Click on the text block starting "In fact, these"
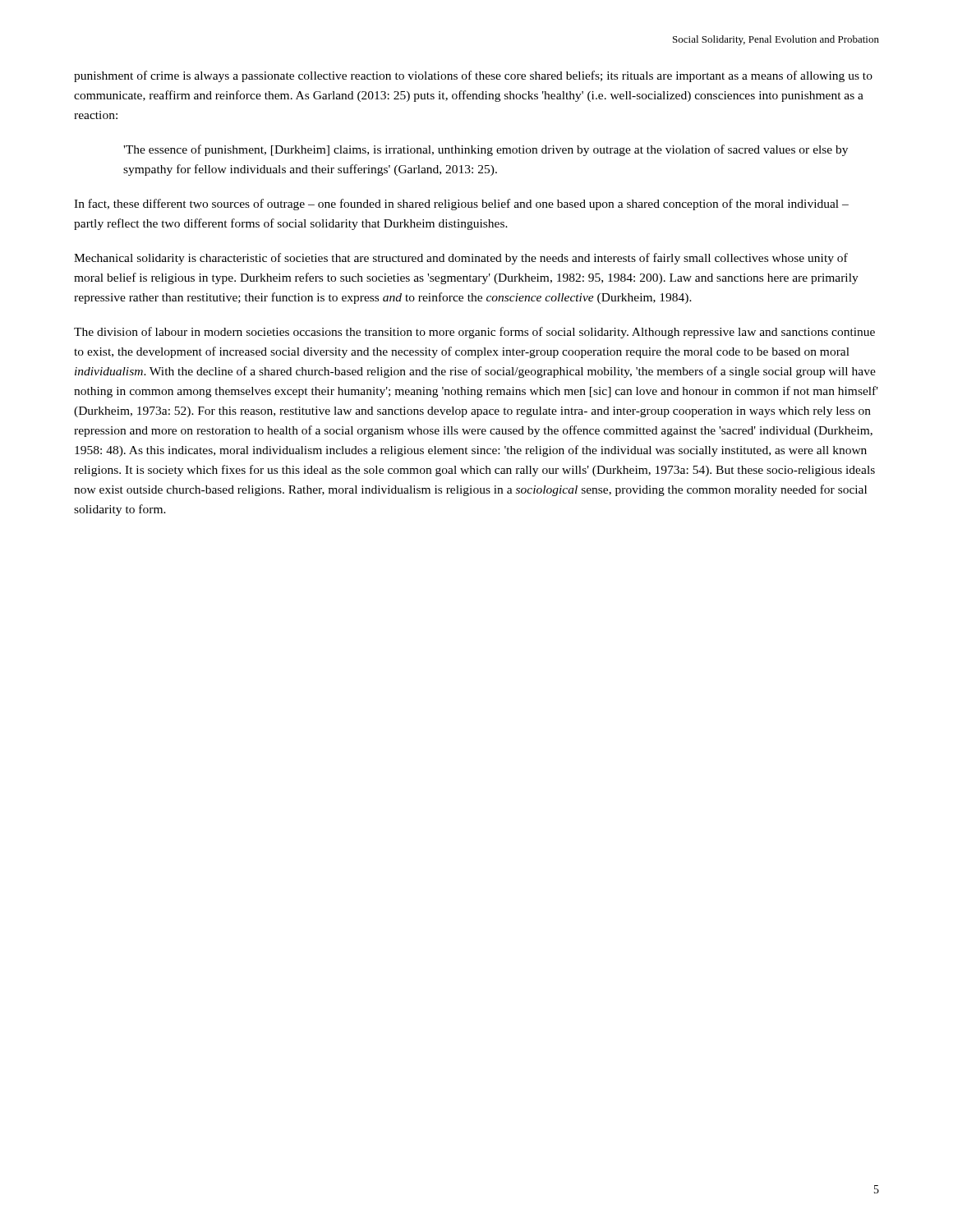 (x=461, y=213)
